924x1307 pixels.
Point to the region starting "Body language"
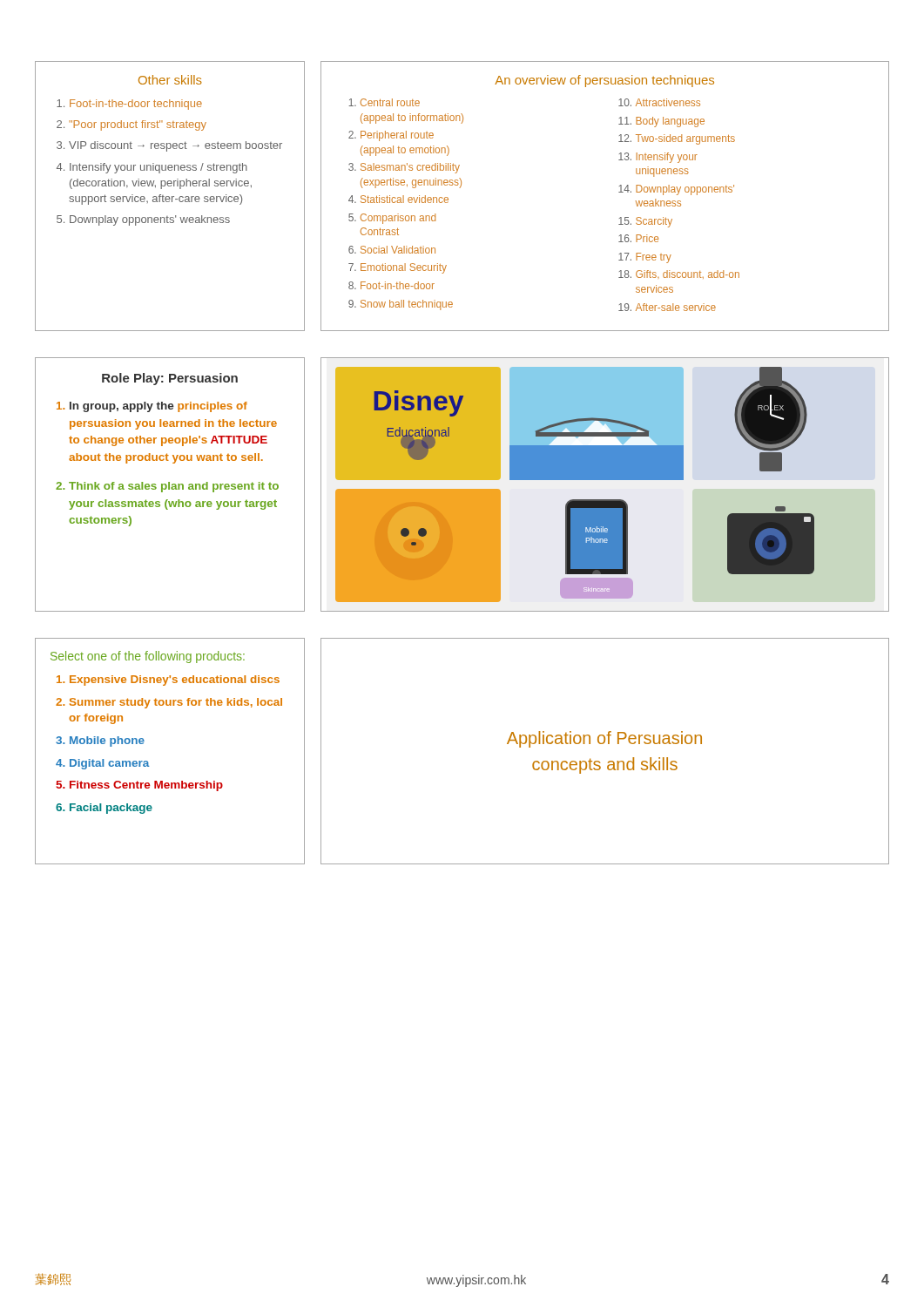click(x=670, y=121)
